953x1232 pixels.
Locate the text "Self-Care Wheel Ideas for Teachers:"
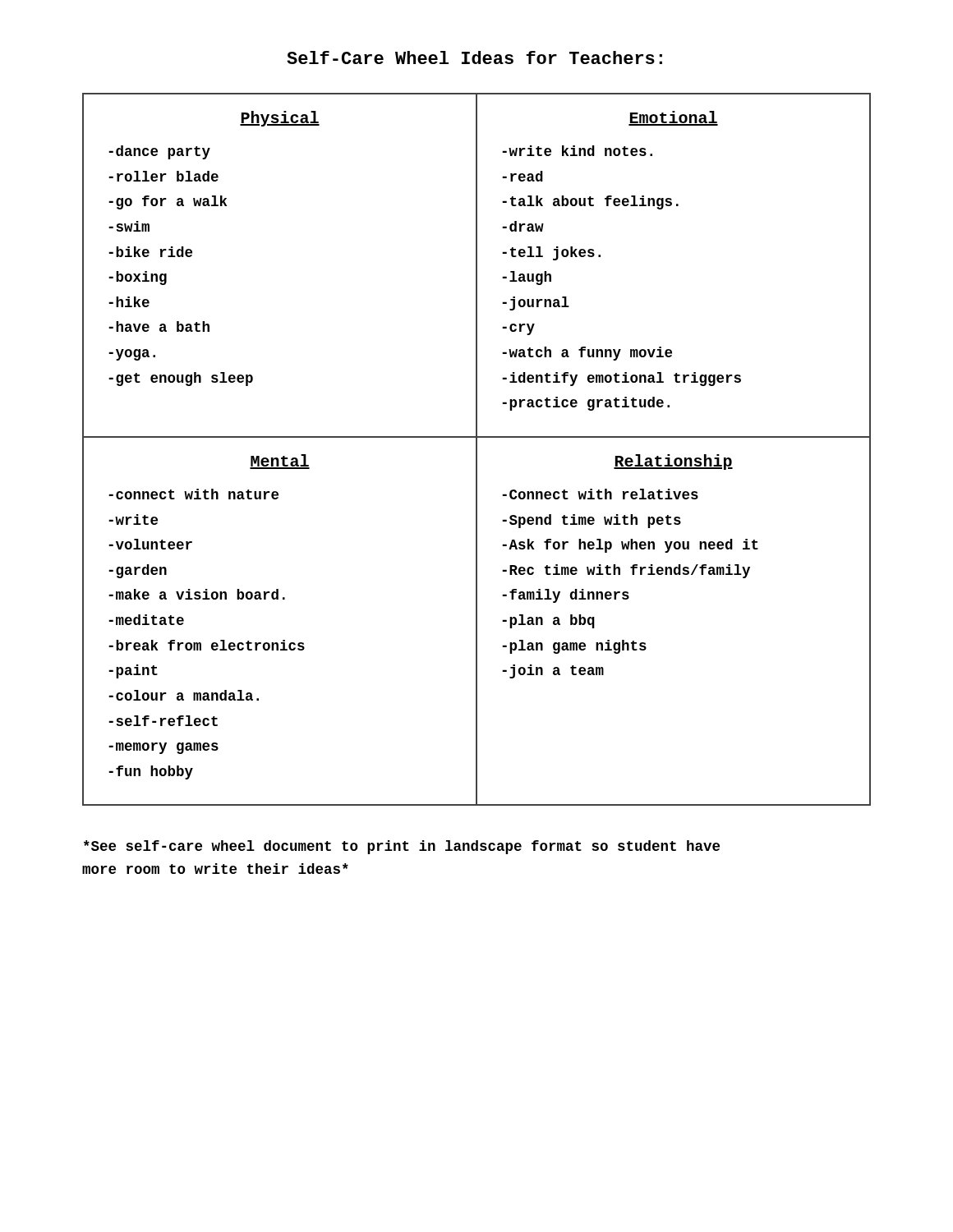coord(476,60)
